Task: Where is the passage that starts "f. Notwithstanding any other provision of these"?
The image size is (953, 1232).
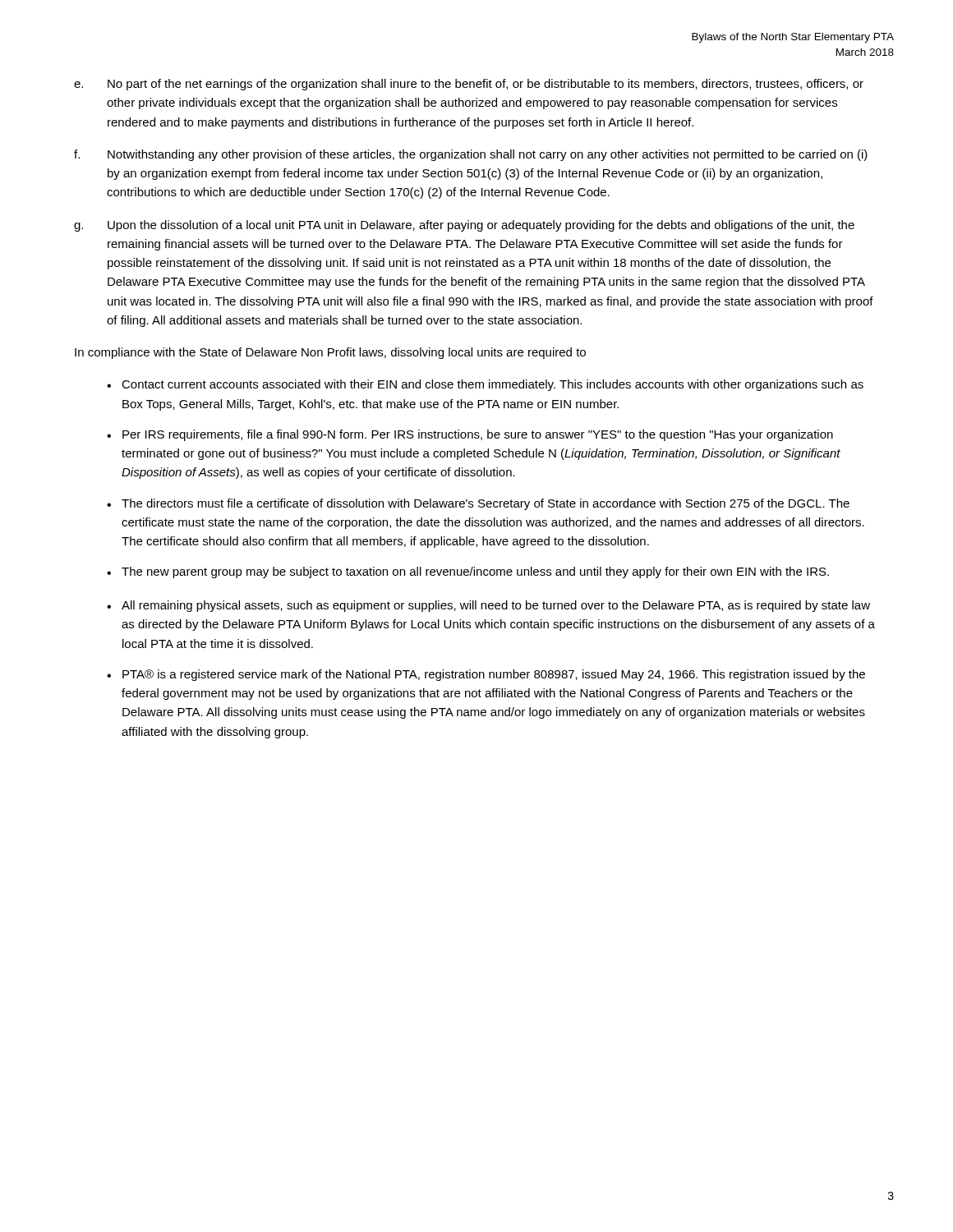Action: (x=476, y=173)
